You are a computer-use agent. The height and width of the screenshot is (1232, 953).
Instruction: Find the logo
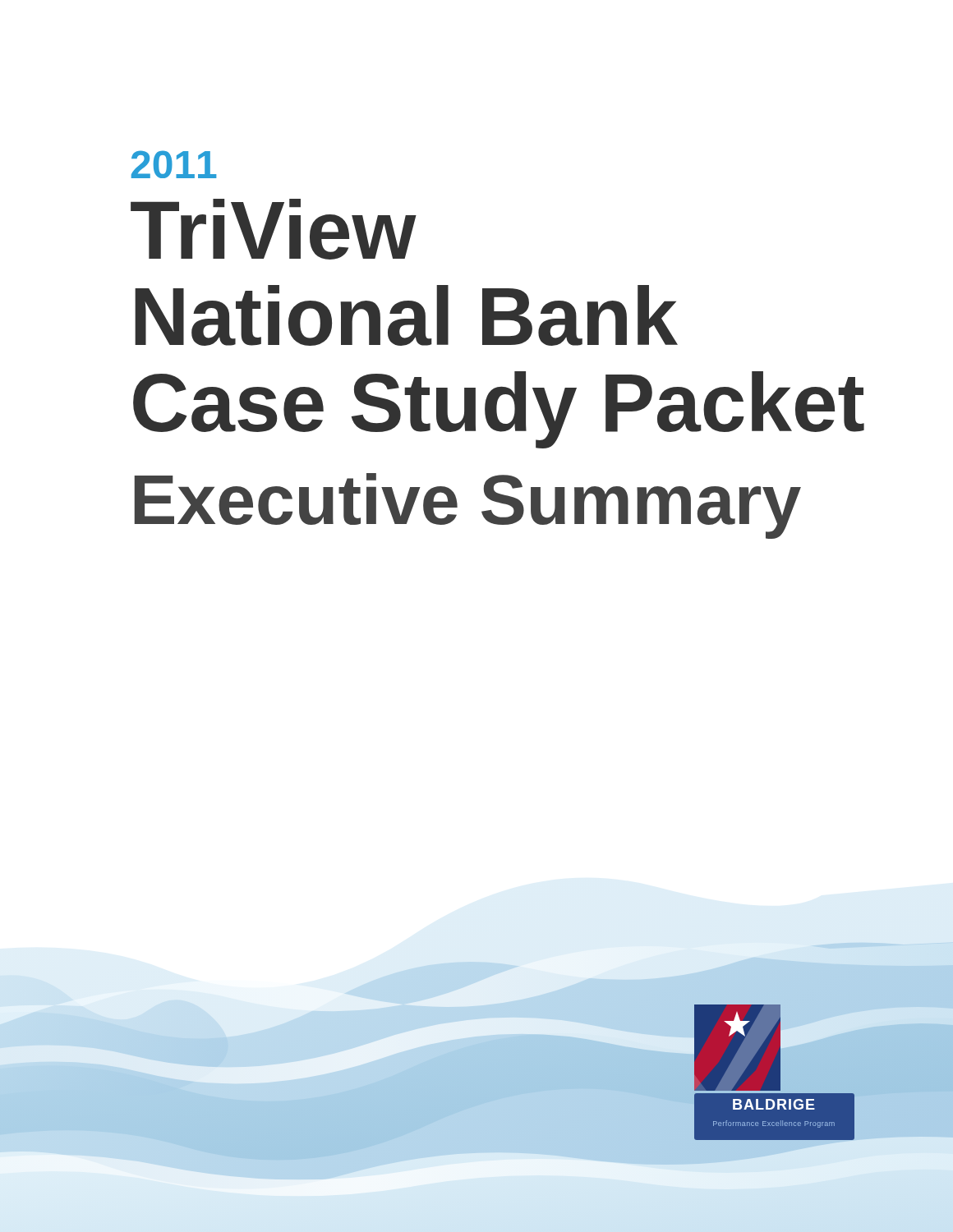click(x=774, y=1074)
